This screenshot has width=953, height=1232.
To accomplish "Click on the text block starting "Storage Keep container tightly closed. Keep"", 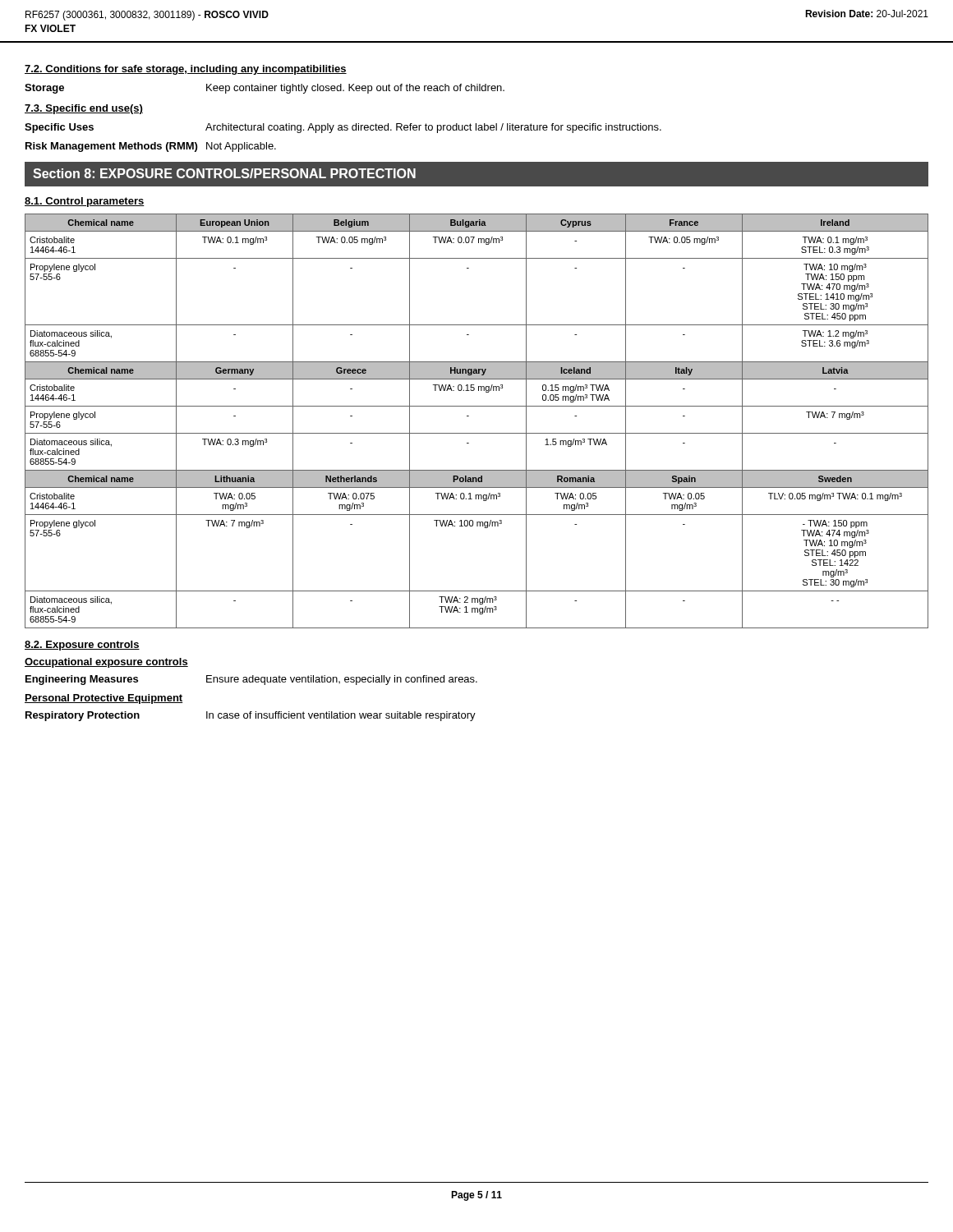I will [x=476, y=87].
